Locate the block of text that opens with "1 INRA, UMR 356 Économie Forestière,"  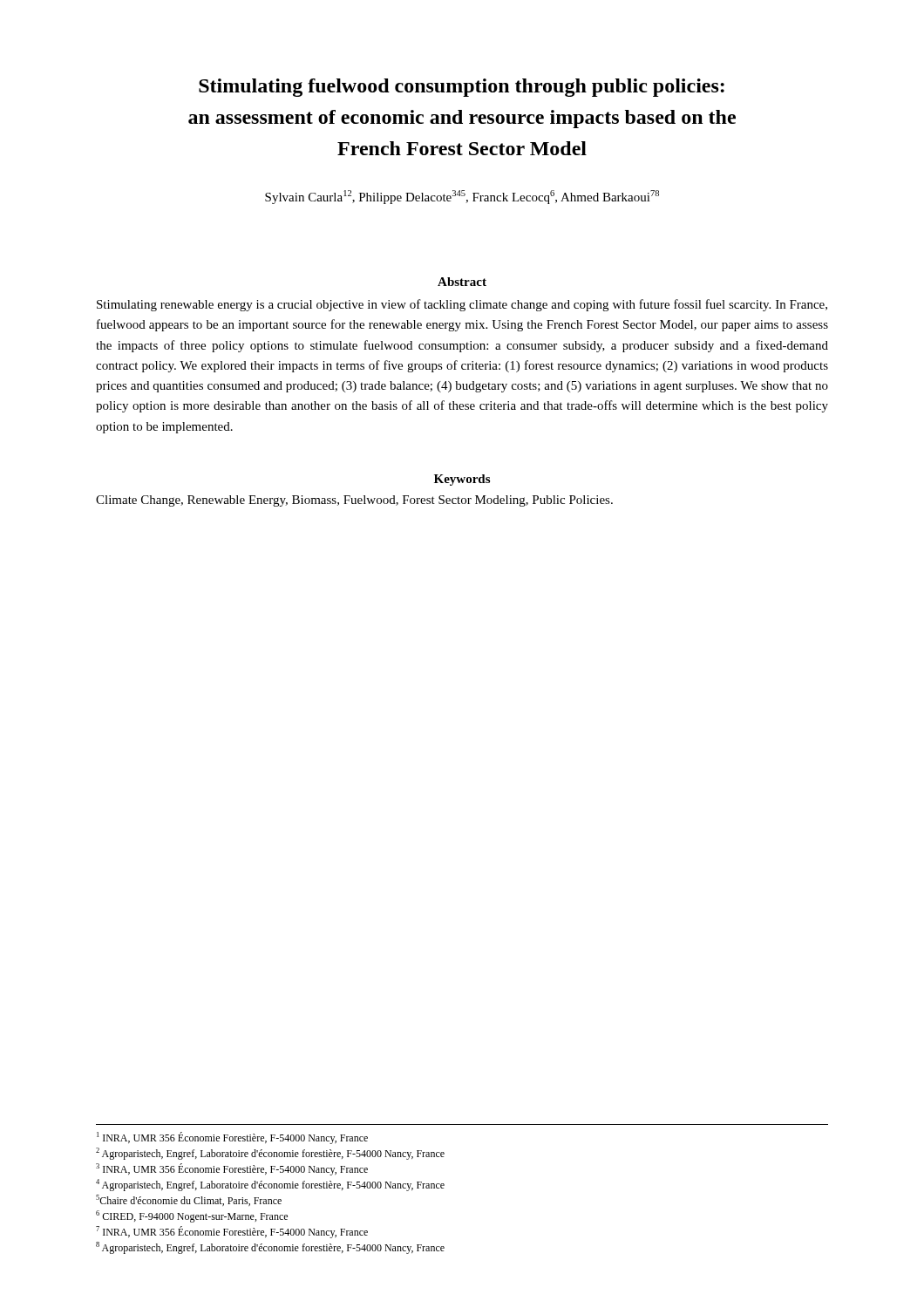click(232, 1138)
